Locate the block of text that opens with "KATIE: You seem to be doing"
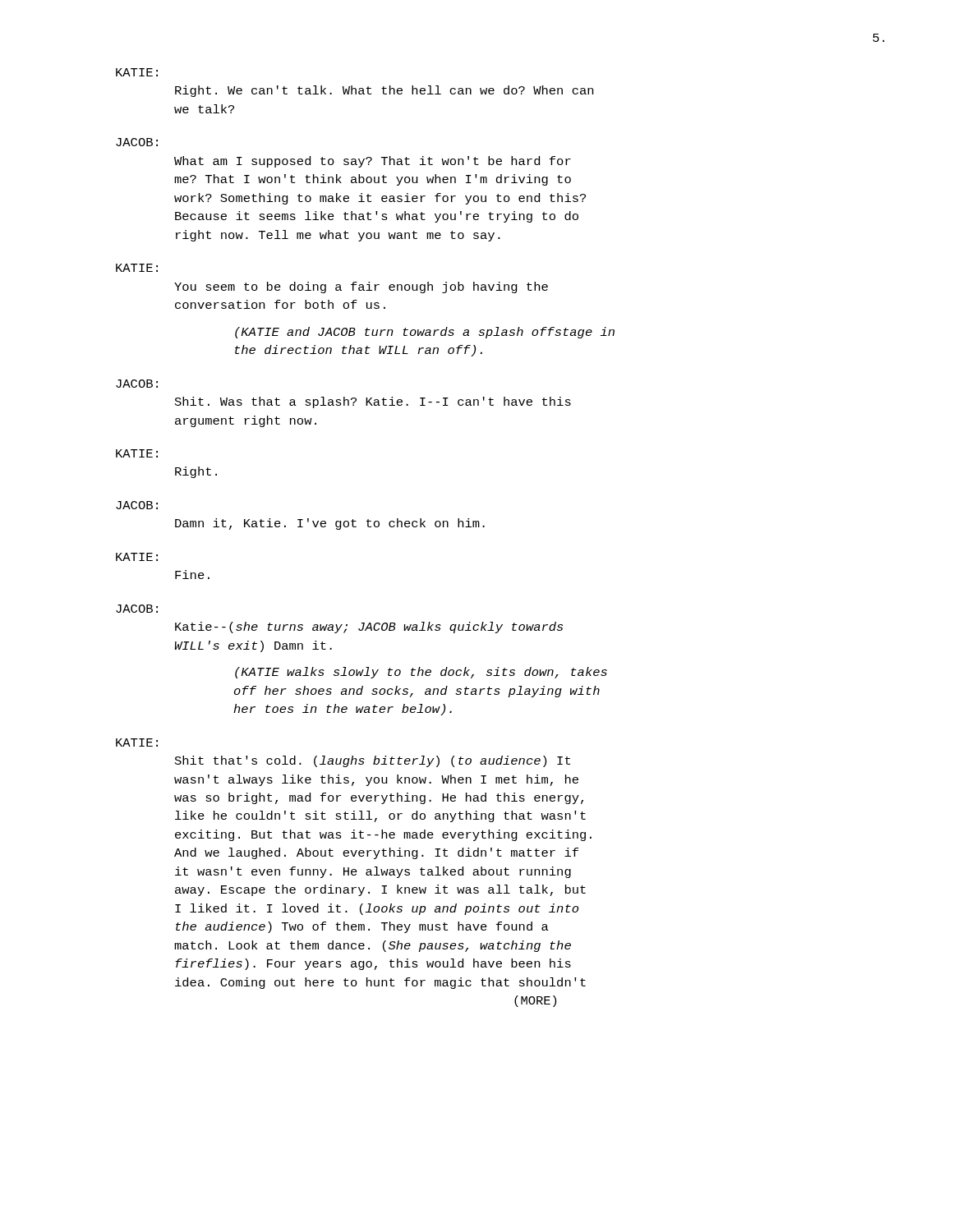This screenshot has height=1232, width=953. coord(476,287)
